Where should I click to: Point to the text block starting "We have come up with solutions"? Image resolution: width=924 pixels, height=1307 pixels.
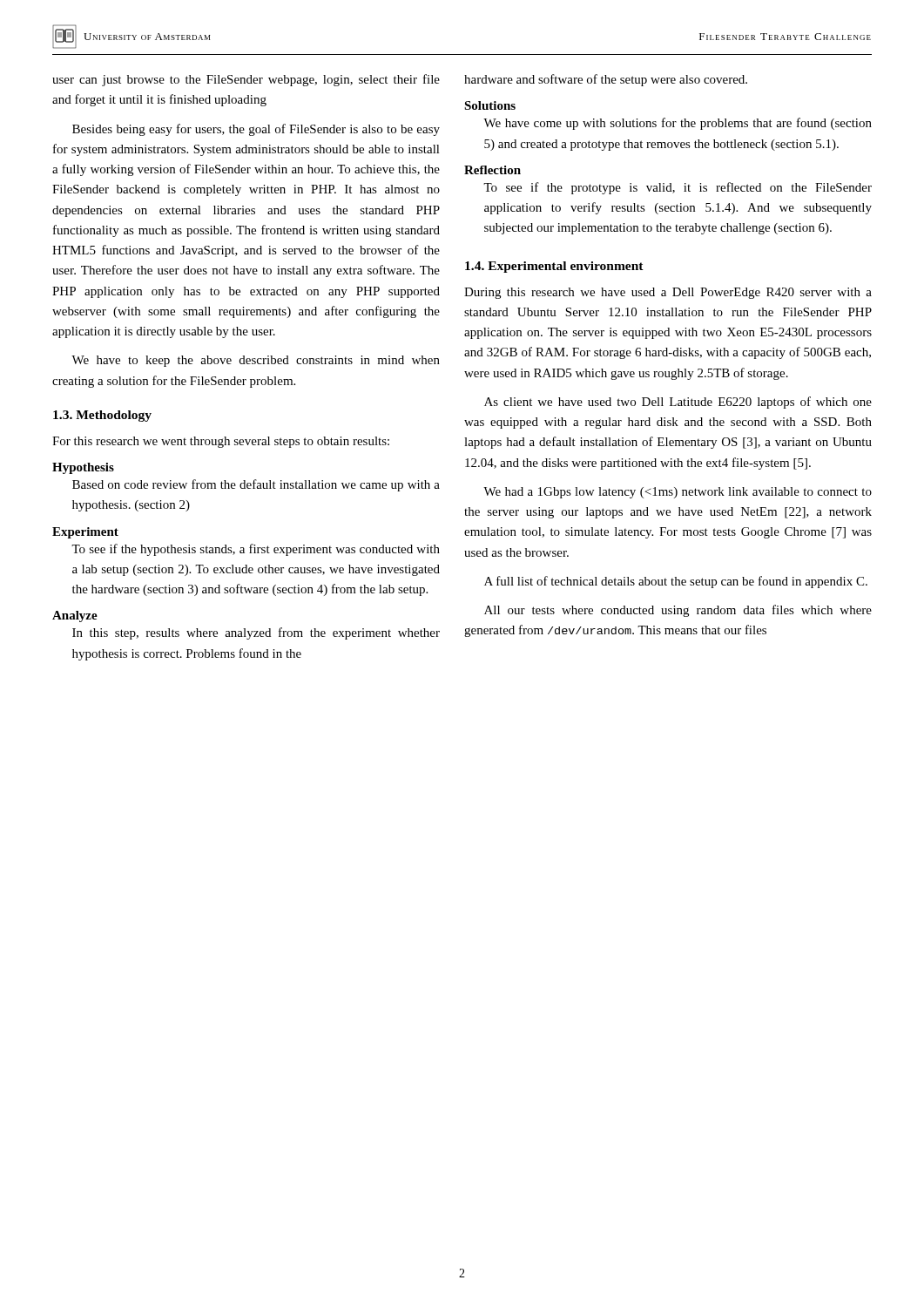(678, 134)
